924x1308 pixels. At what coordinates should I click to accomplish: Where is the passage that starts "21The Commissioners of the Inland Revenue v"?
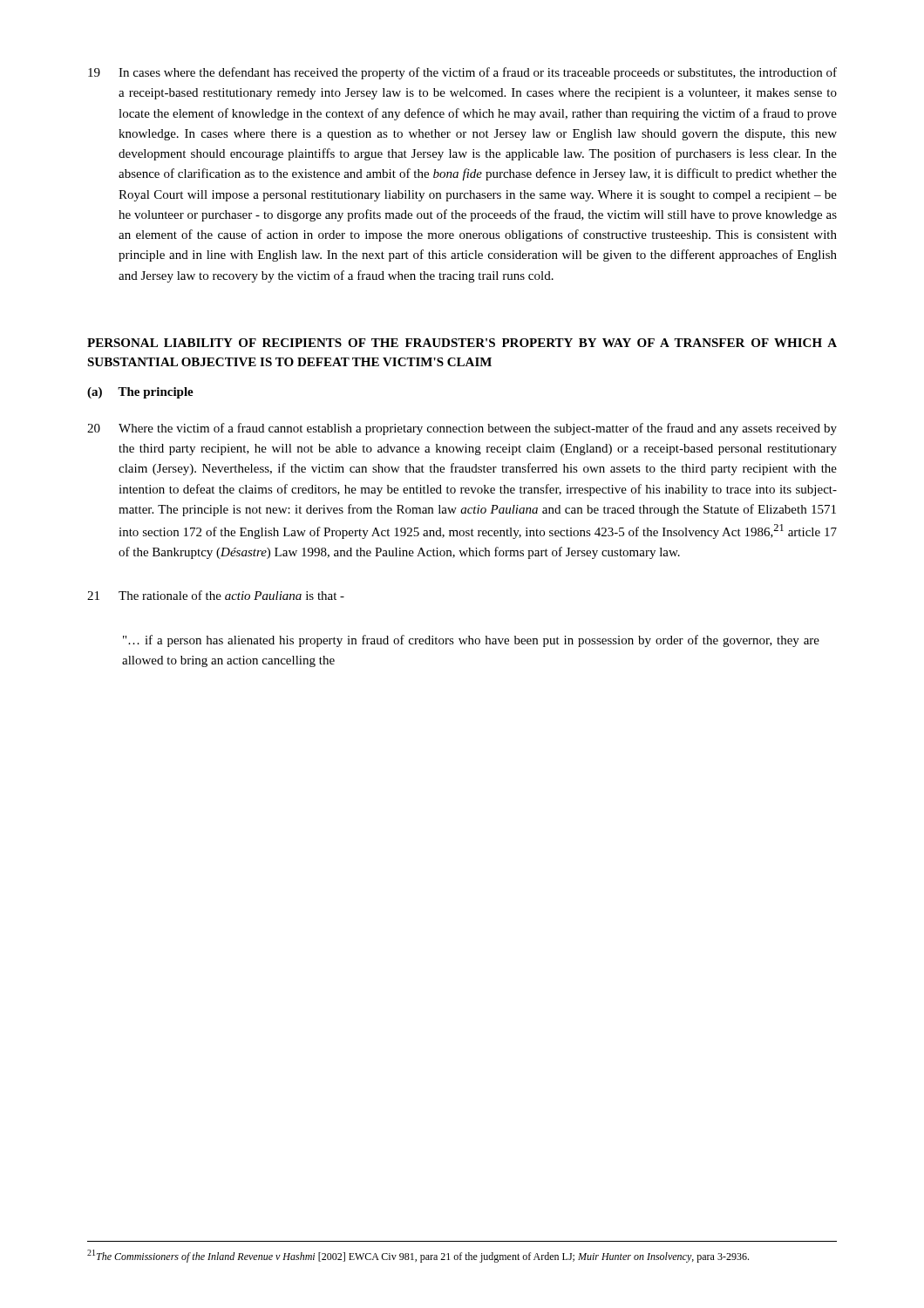tap(462, 1256)
